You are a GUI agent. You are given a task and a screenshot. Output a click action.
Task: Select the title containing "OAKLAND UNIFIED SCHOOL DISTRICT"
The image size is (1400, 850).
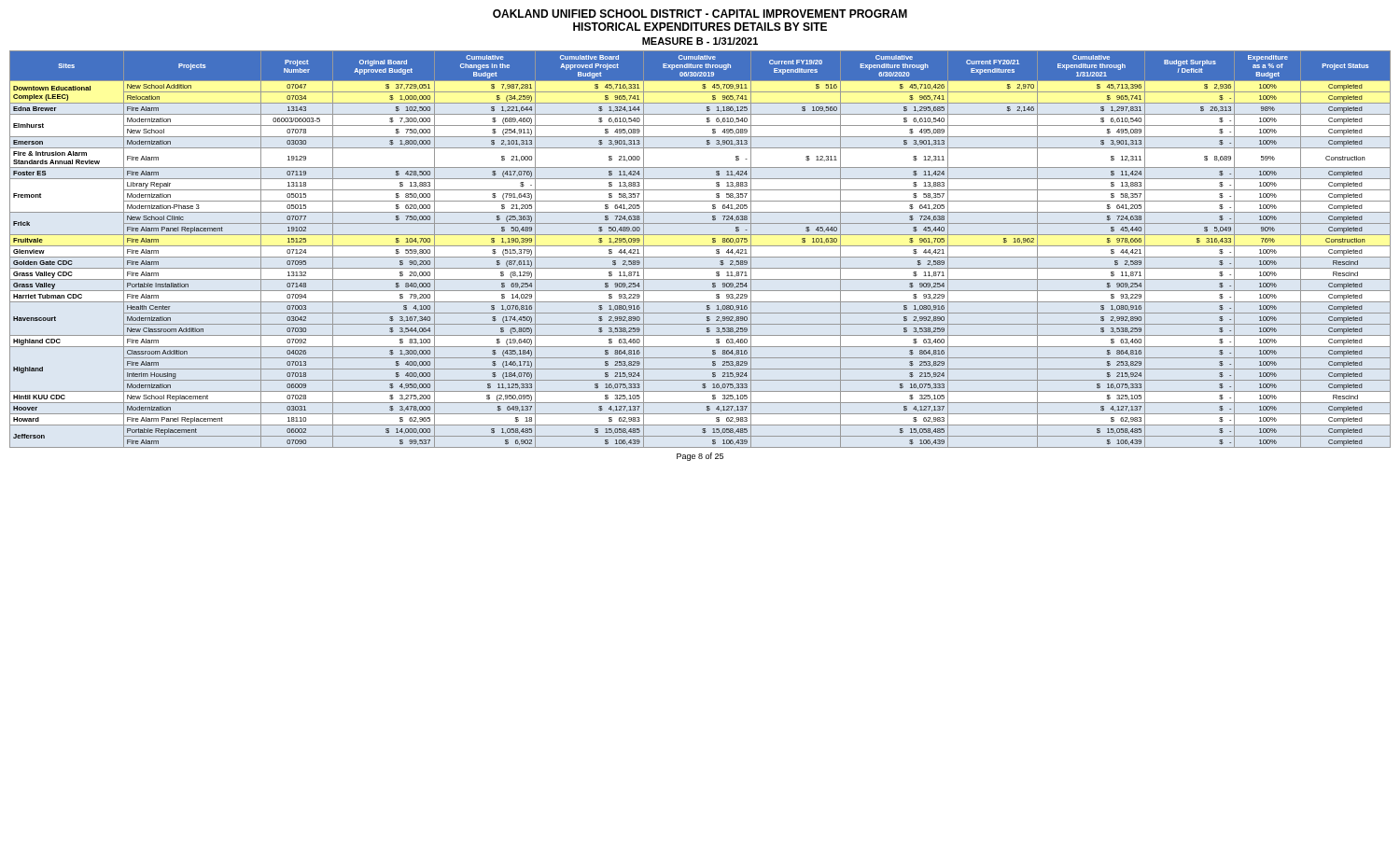point(700,21)
